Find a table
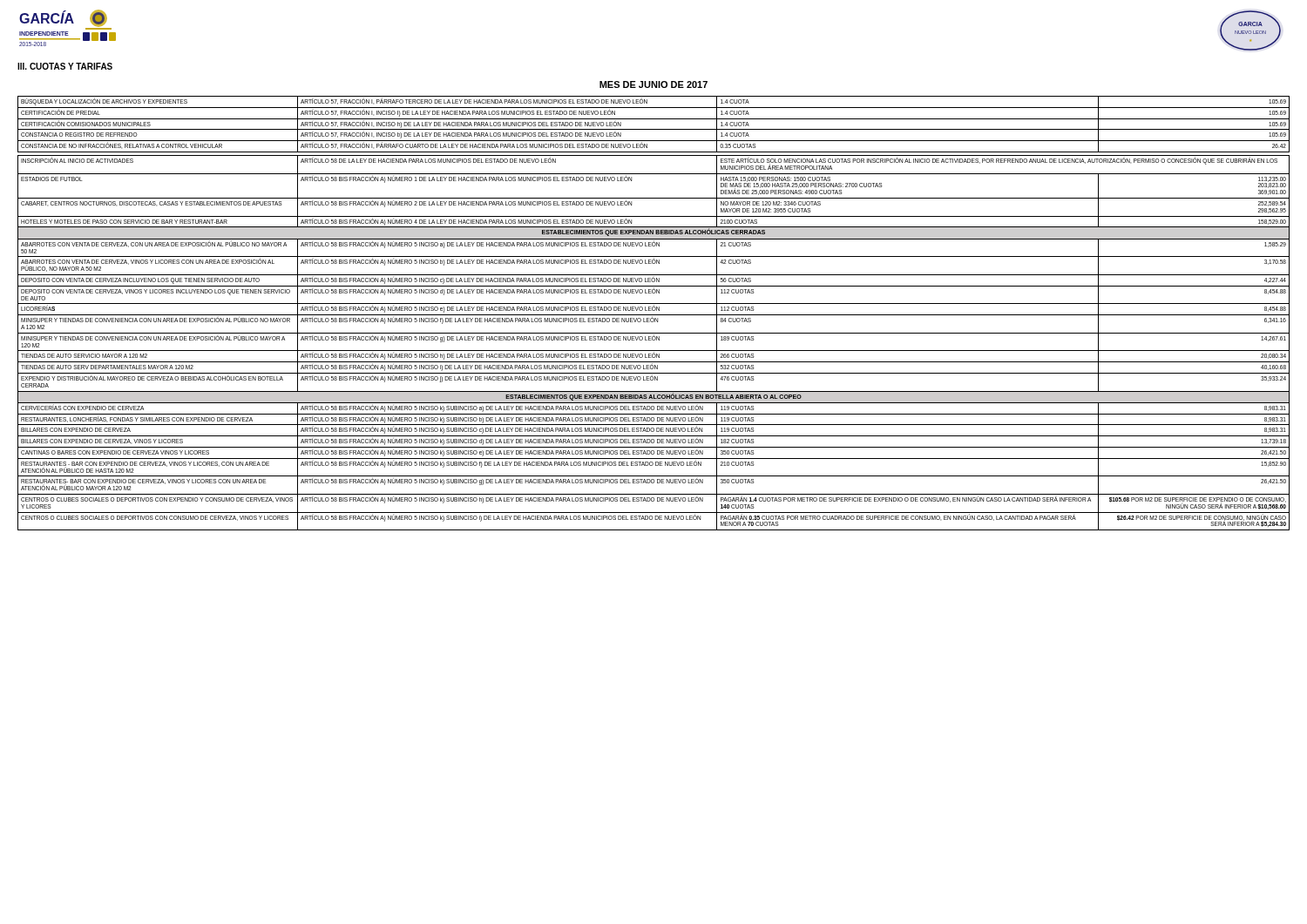The image size is (1307, 924). click(x=654, y=313)
